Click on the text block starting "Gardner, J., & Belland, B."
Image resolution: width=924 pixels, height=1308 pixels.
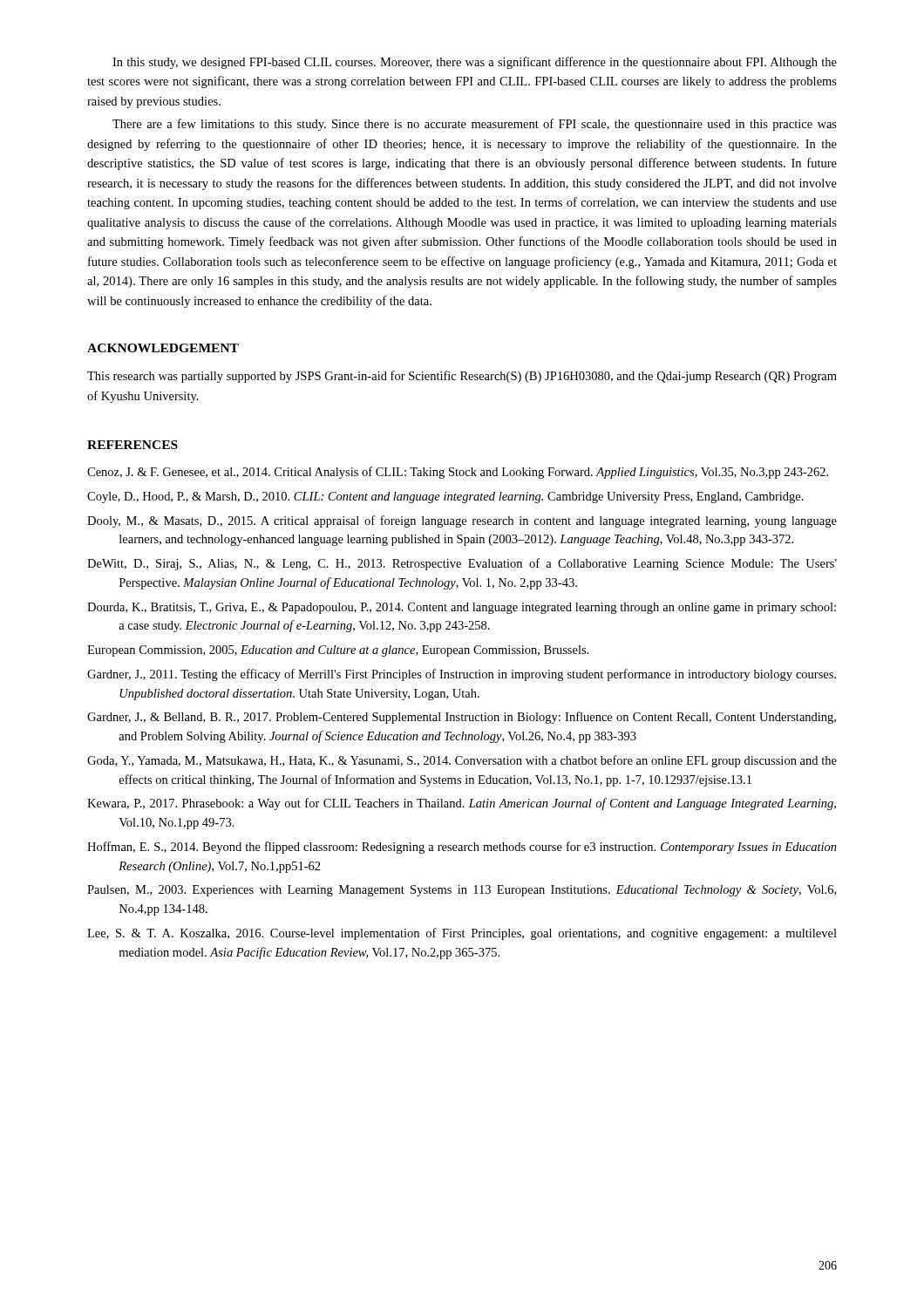[x=462, y=727]
